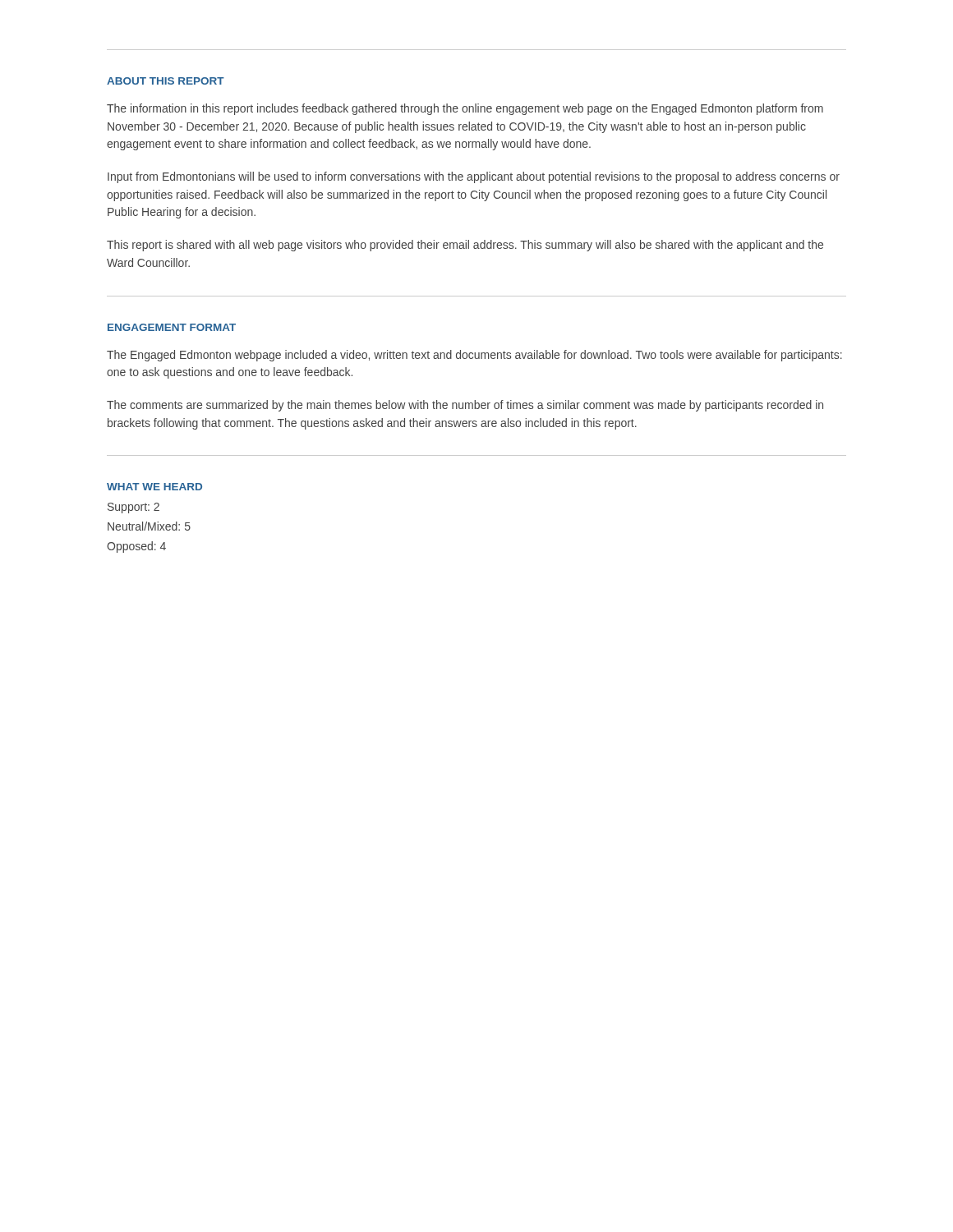Find the block on this page that starts "The information in this report includes"

point(476,127)
